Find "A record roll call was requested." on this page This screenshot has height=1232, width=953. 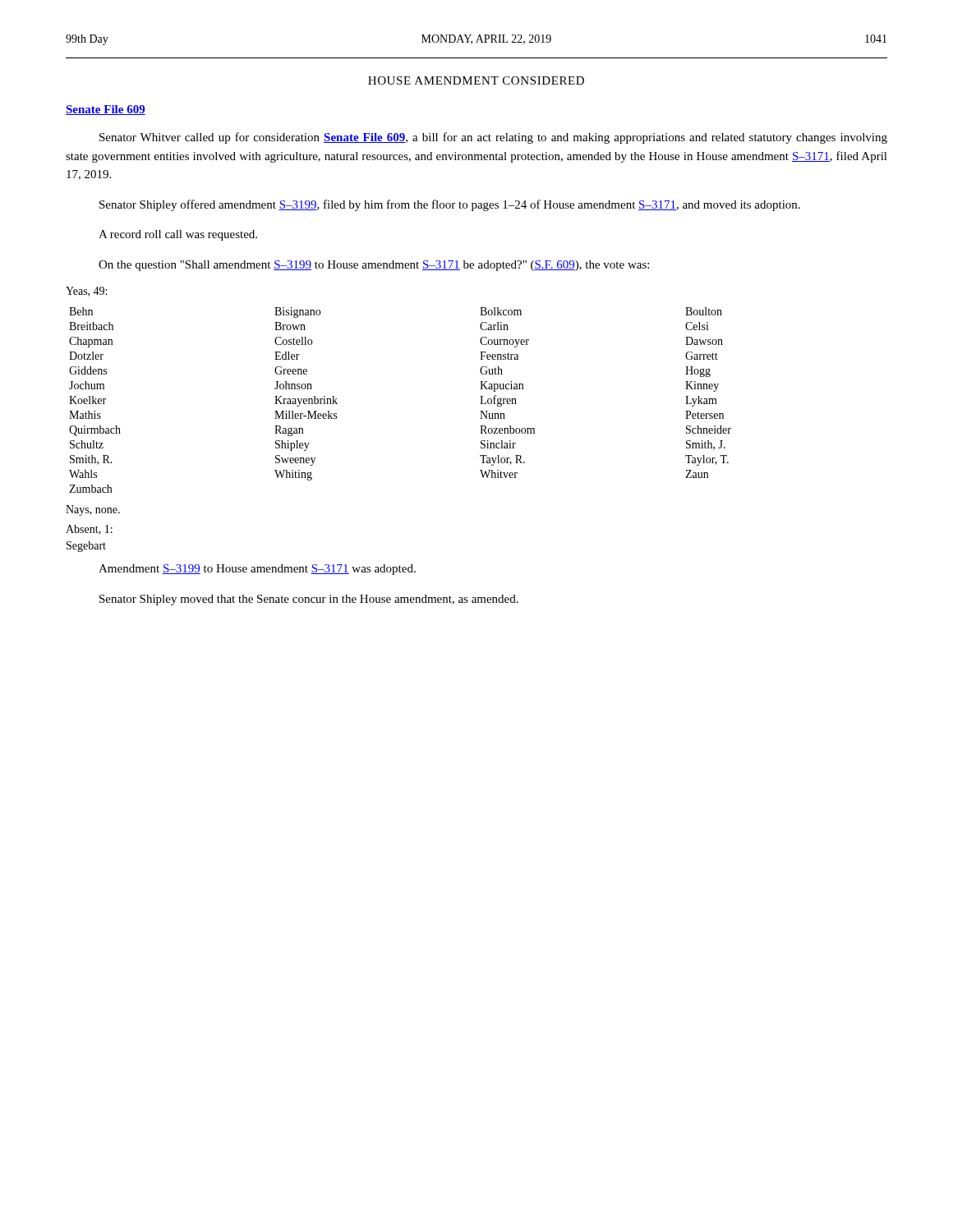coord(178,234)
